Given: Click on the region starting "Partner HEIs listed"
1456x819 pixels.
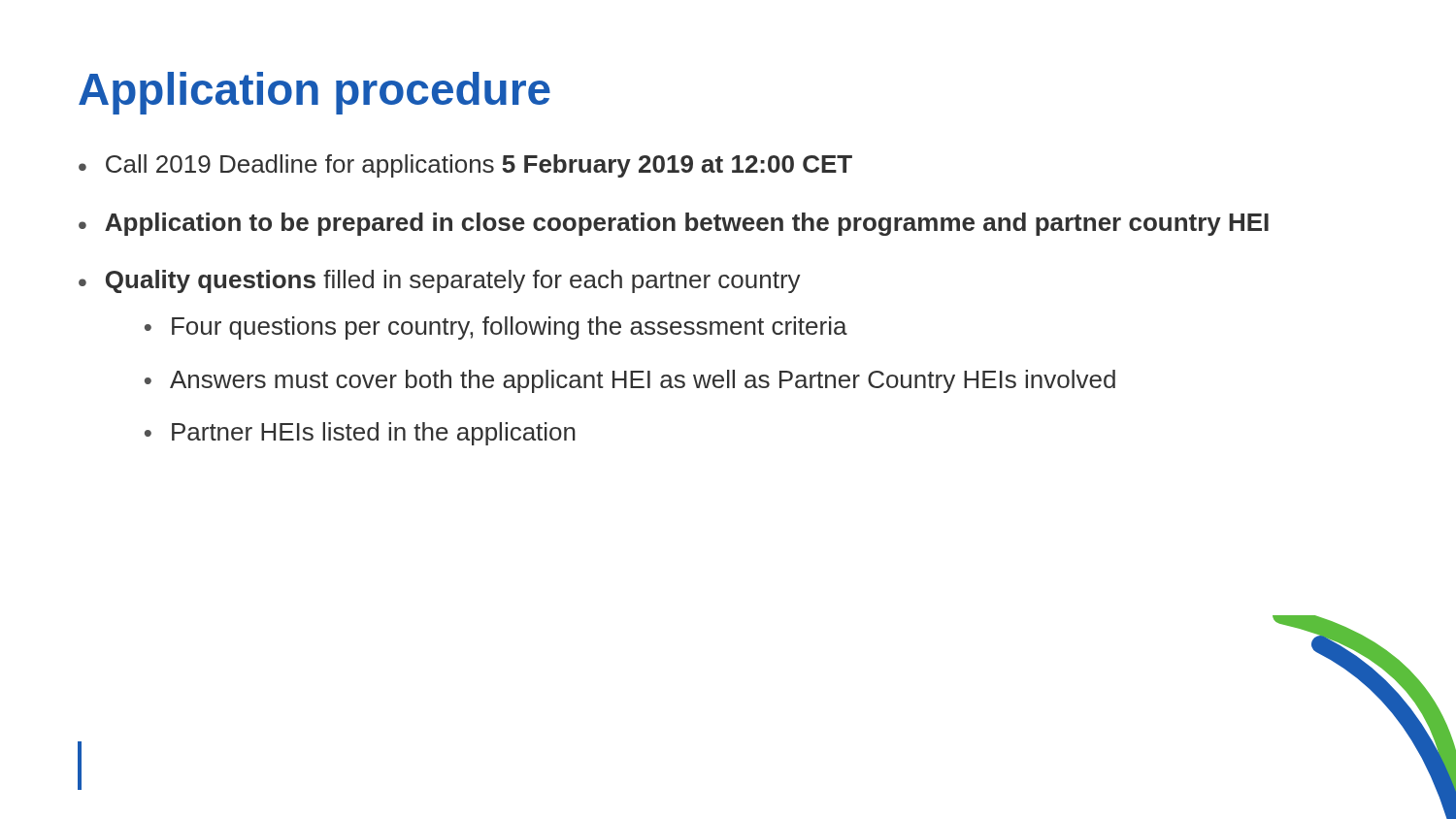Looking at the screenshot, I should (373, 432).
